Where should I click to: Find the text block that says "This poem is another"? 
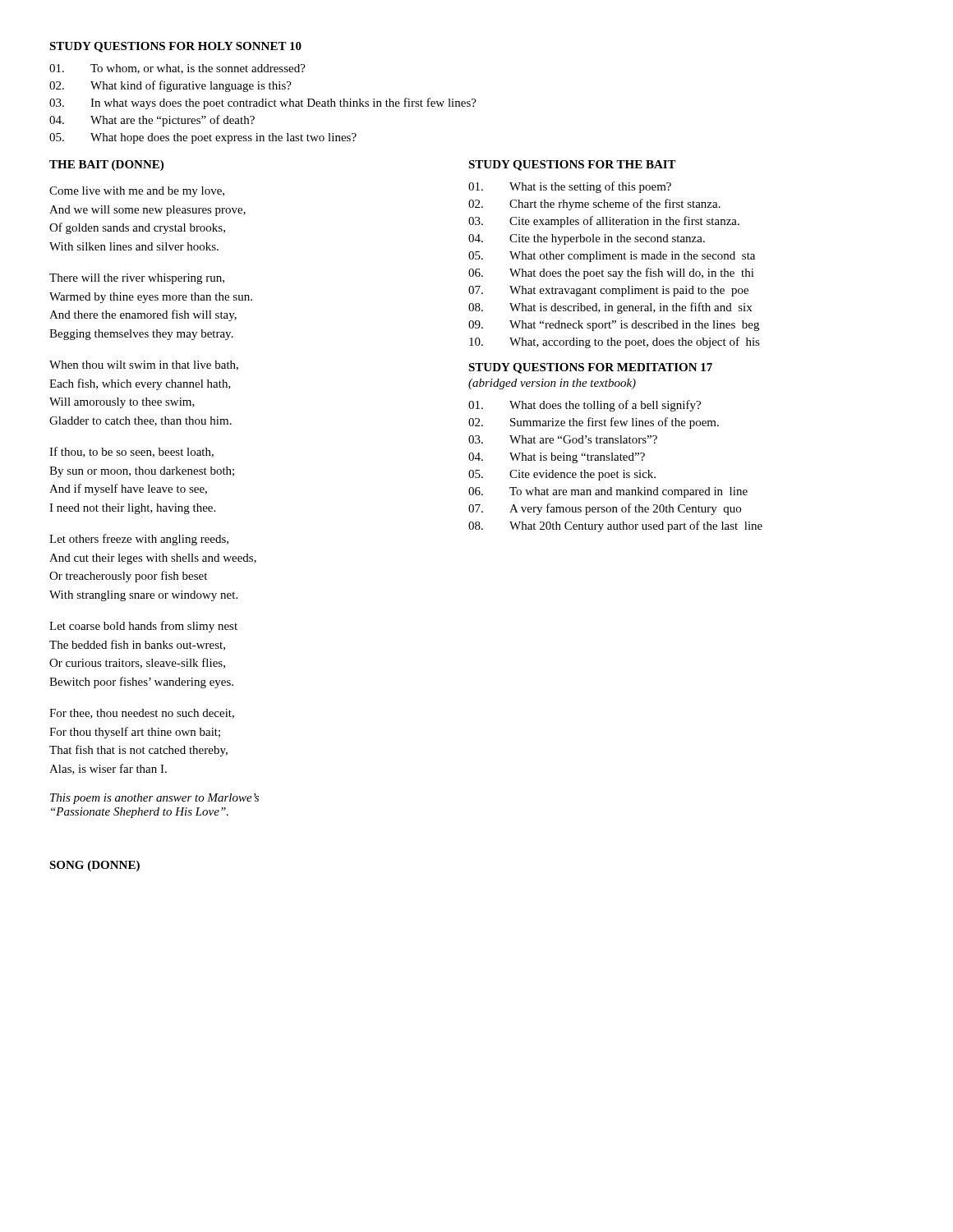coord(154,804)
